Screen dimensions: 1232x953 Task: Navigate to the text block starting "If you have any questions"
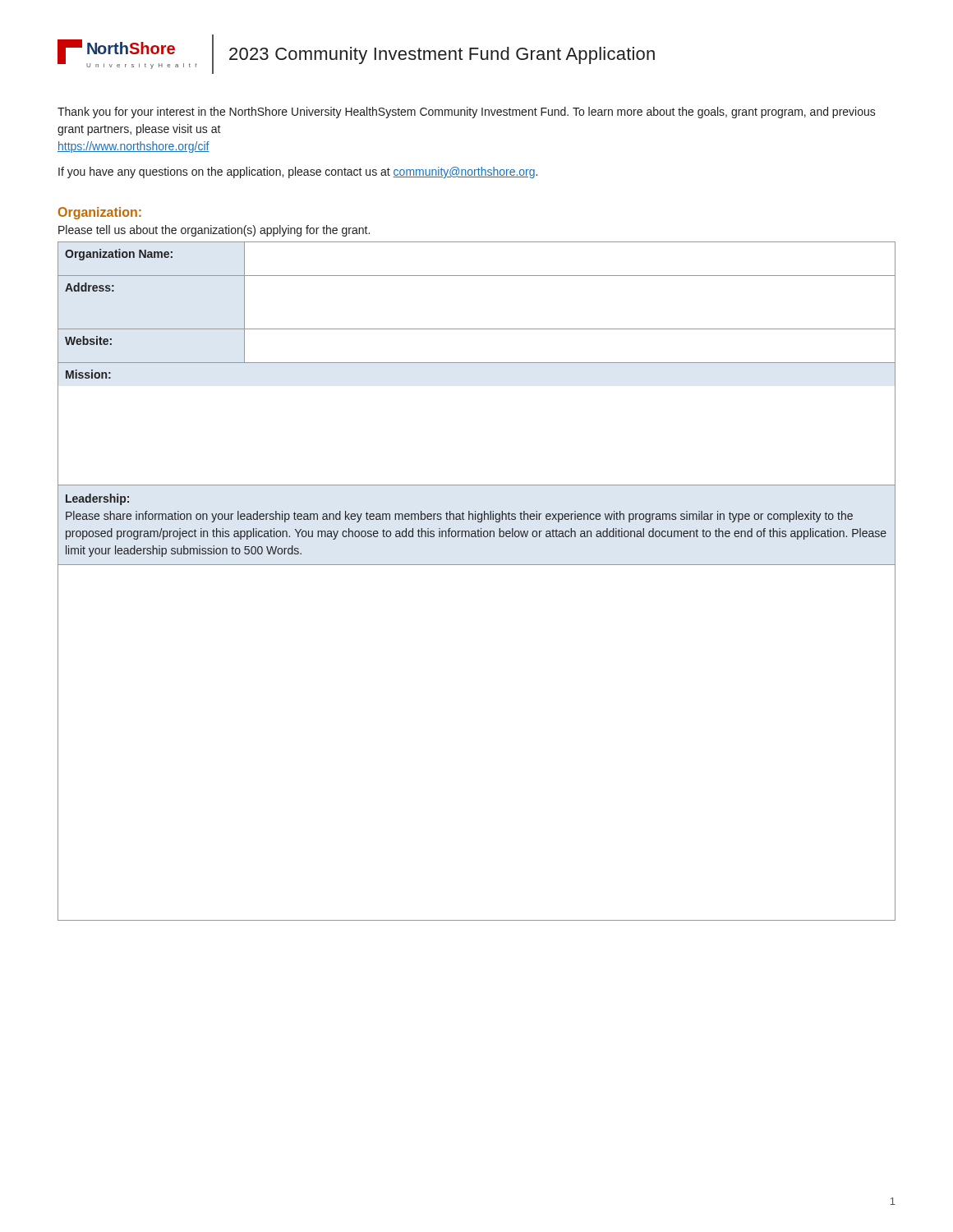coord(298,172)
